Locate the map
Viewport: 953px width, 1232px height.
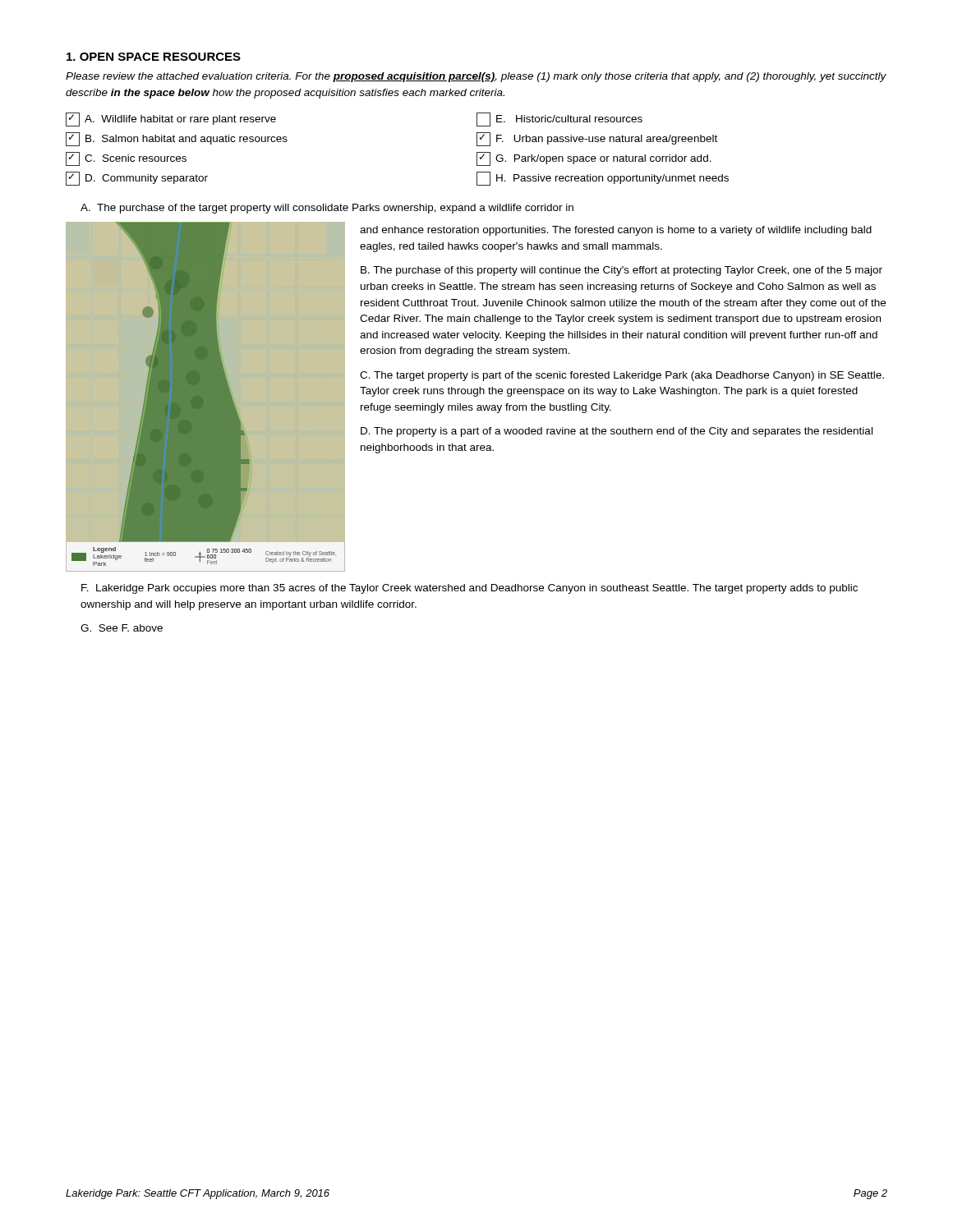pyautogui.click(x=205, y=397)
